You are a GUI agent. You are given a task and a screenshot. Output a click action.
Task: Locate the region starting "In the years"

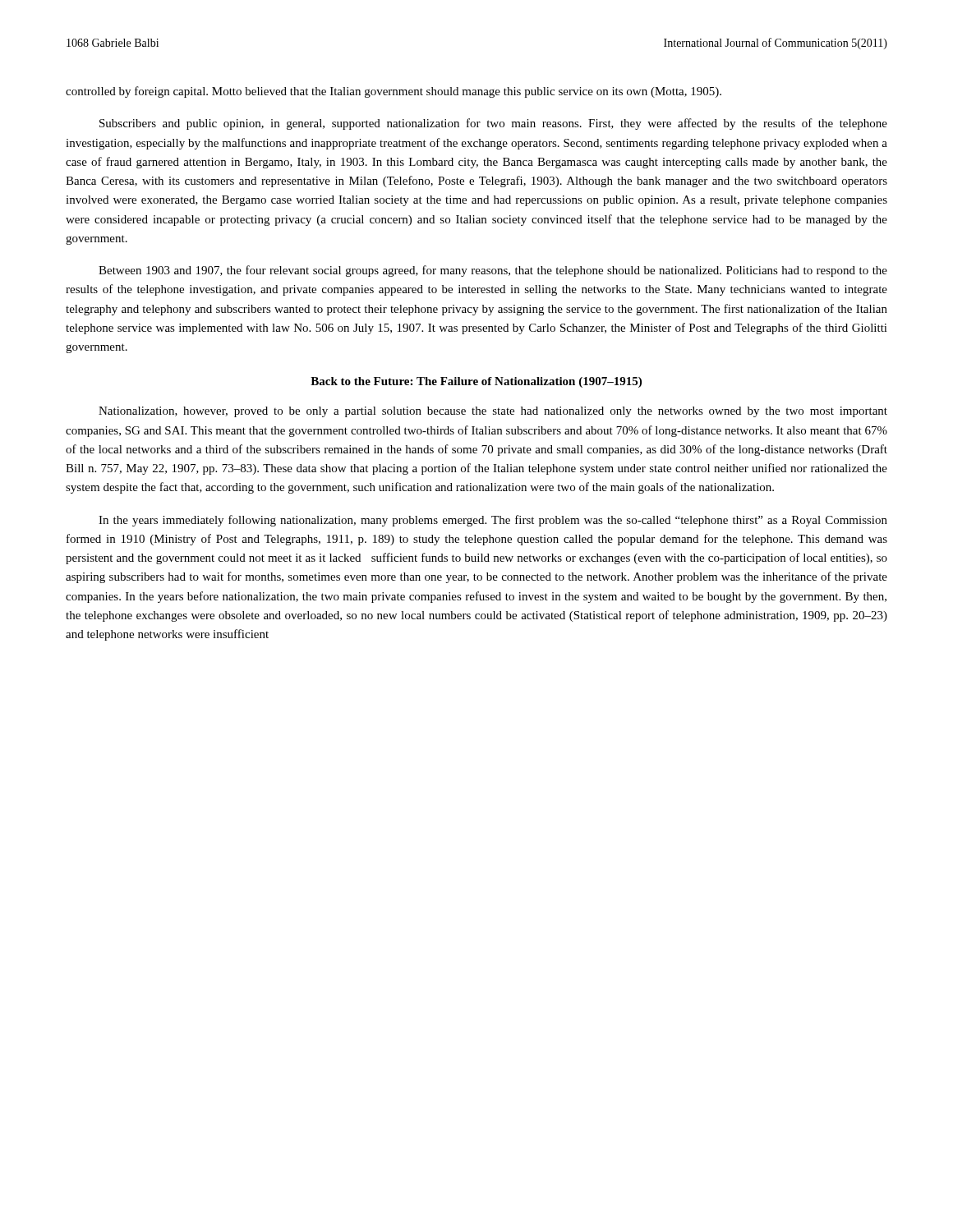click(x=476, y=577)
